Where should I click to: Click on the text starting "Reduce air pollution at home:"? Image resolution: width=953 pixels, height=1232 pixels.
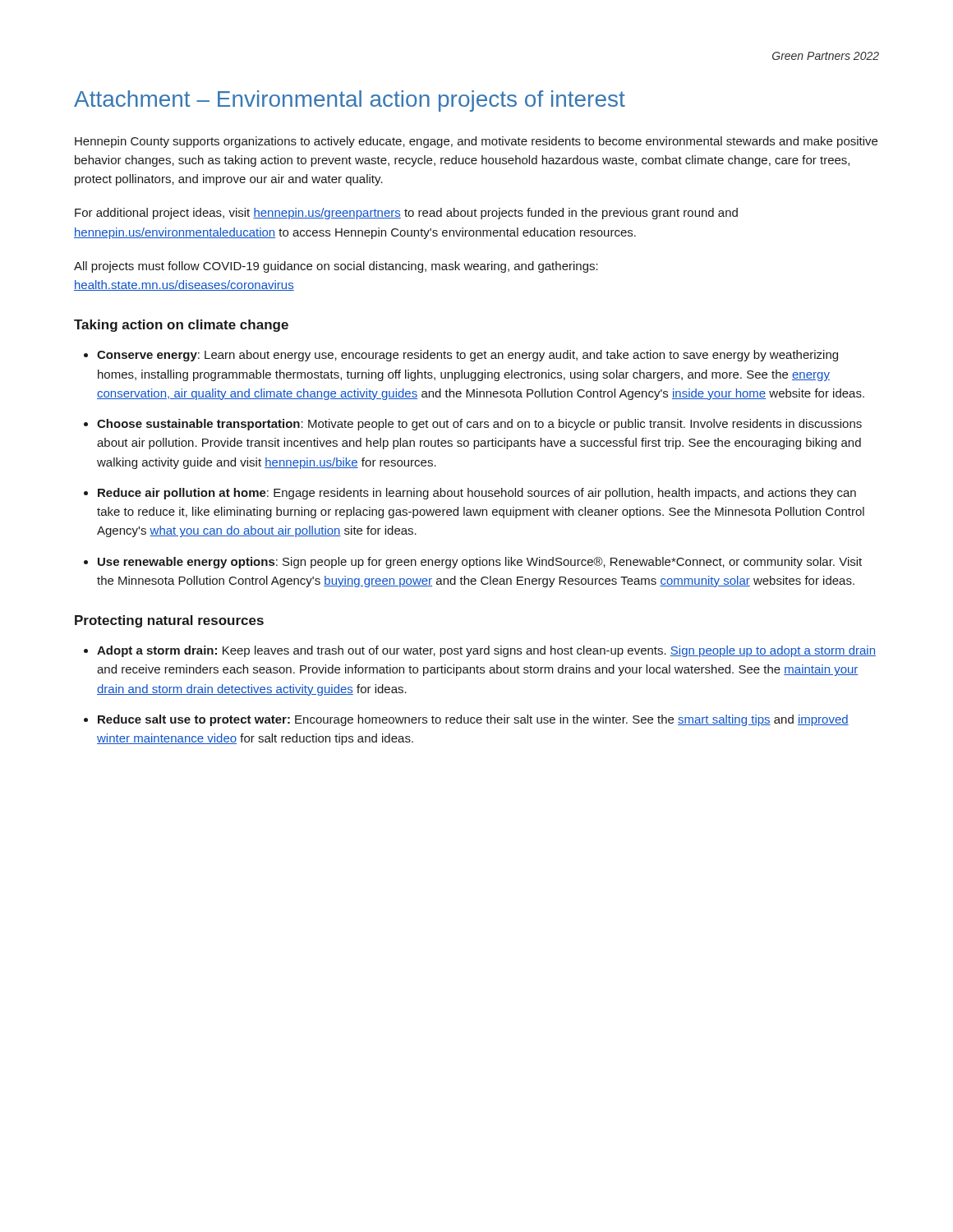click(x=481, y=511)
